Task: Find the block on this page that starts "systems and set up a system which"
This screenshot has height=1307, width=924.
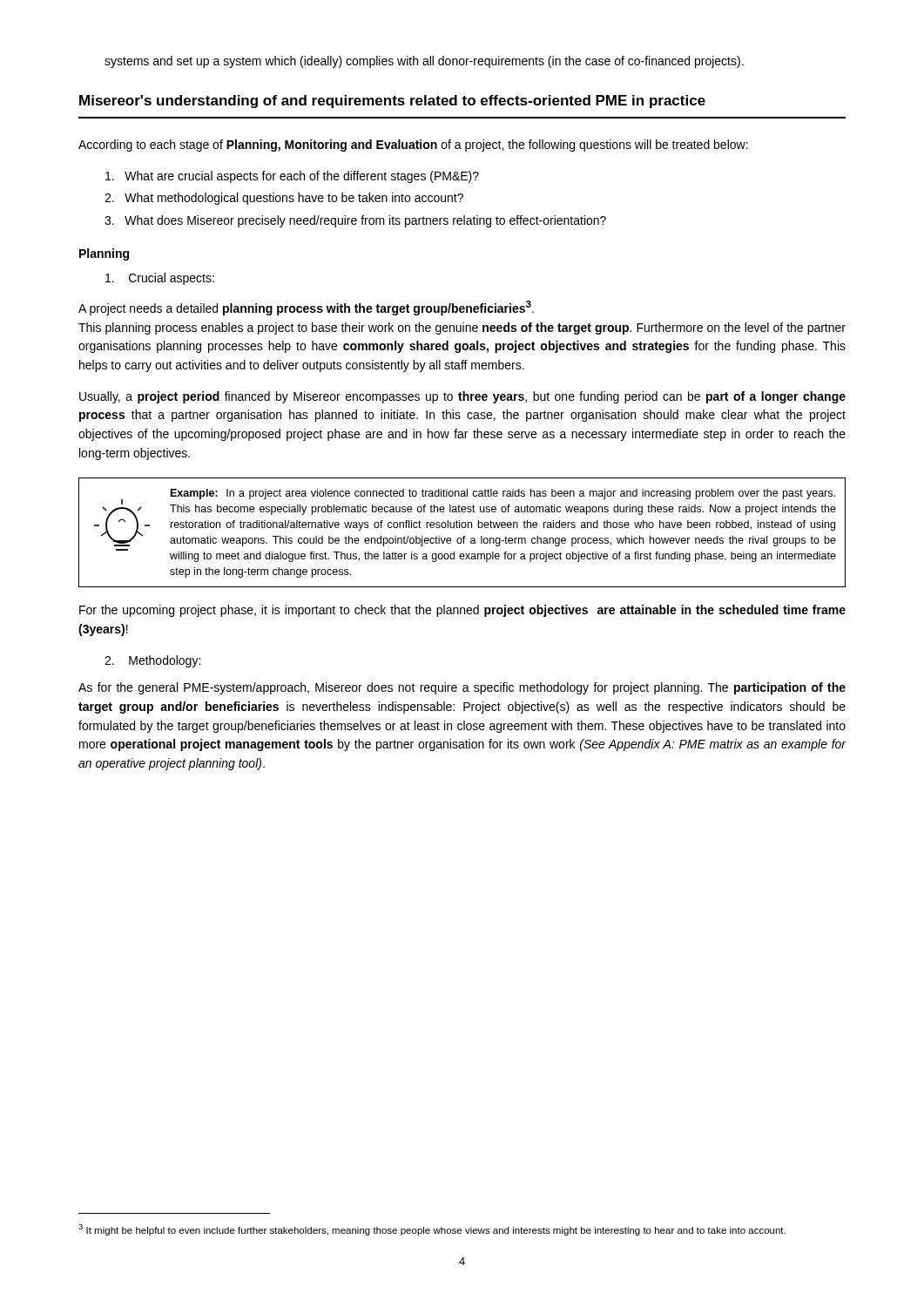Action: [424, 61]
